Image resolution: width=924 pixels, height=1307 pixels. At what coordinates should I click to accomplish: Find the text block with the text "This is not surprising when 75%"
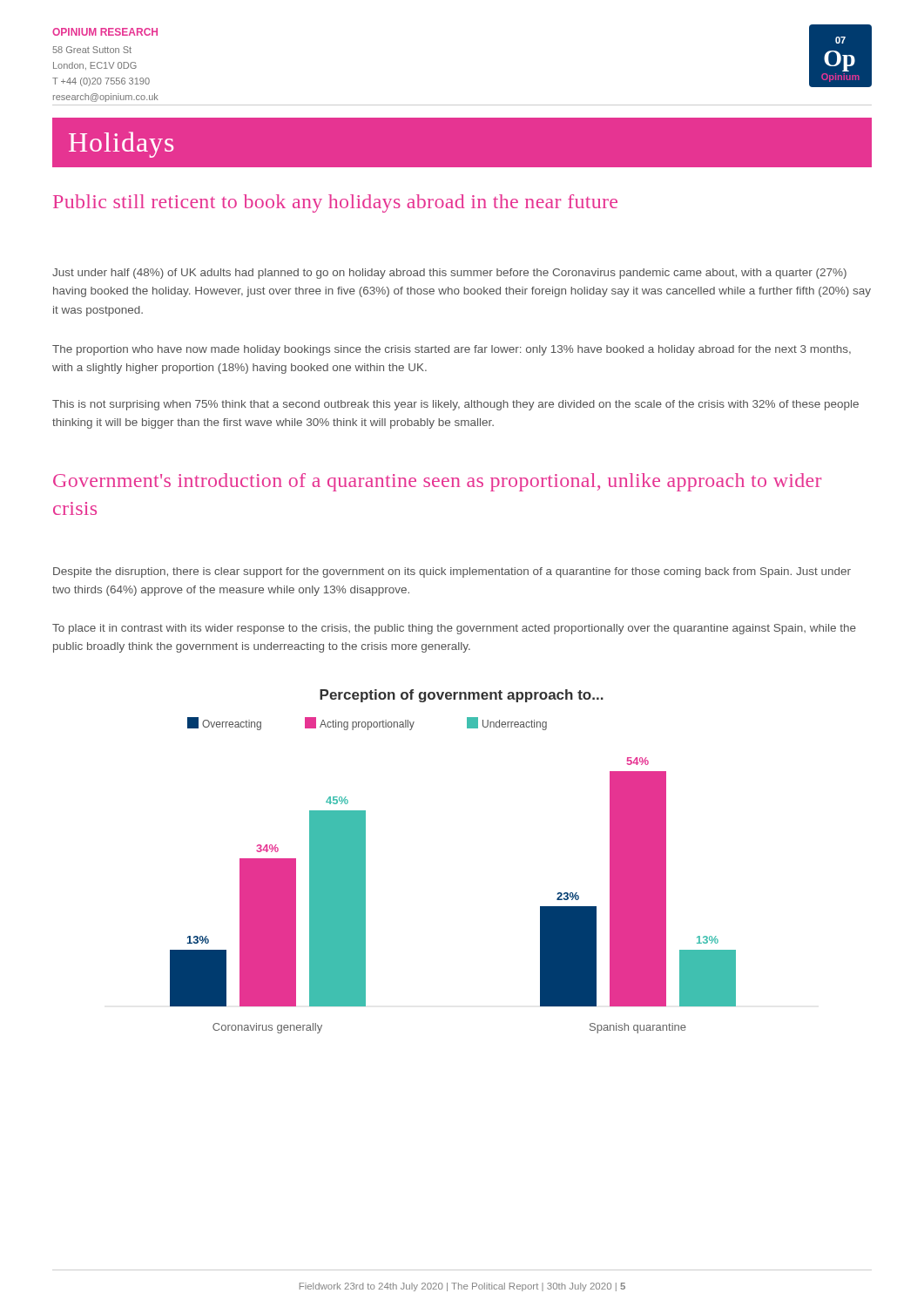click(x=456, y=413)
